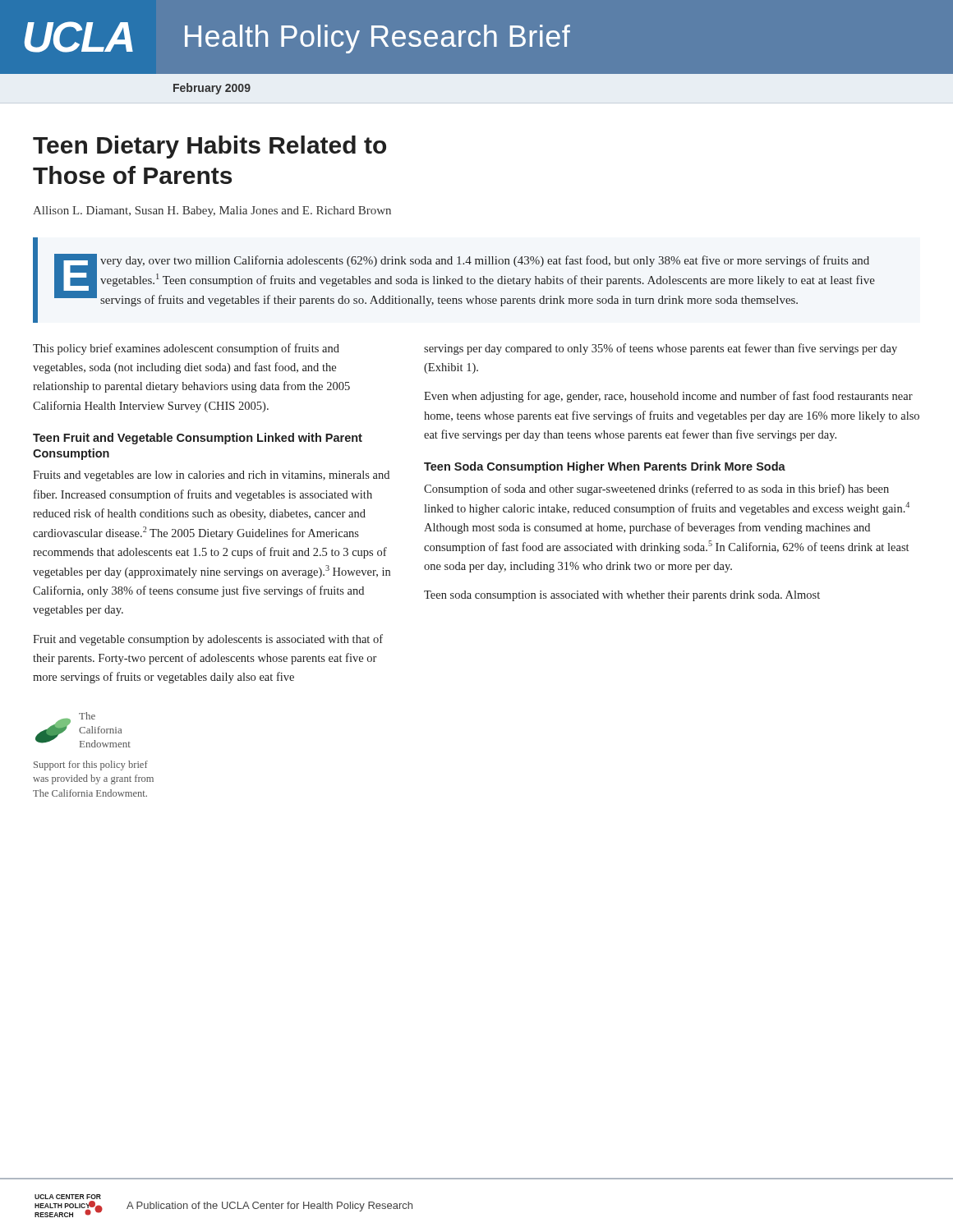
Task: Point to the block beginning "This policy brief examines adolescent"
Action: pos(192,377)
